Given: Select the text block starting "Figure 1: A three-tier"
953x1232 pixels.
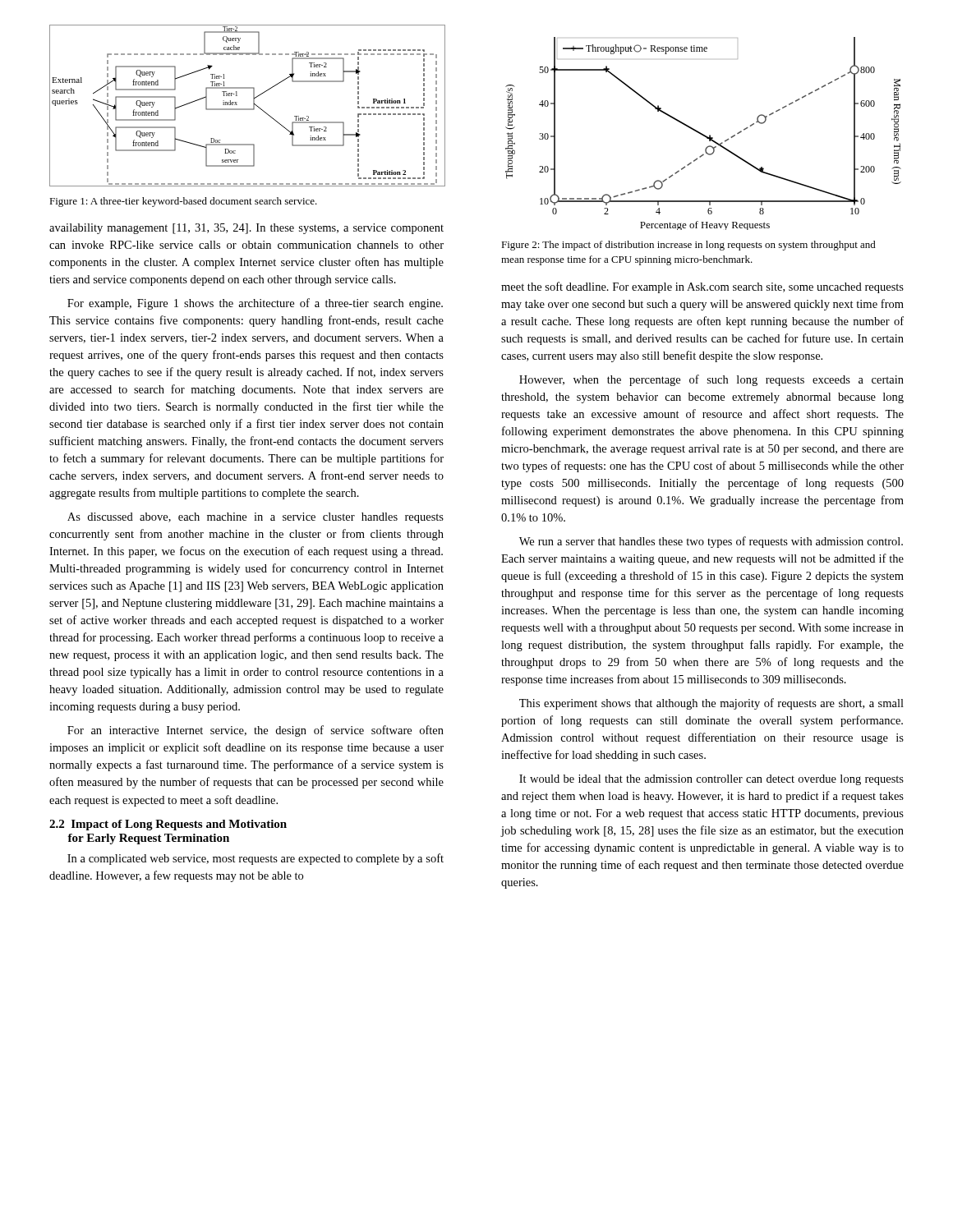Looking at the screenshot, I should click(x=183, y=201).
